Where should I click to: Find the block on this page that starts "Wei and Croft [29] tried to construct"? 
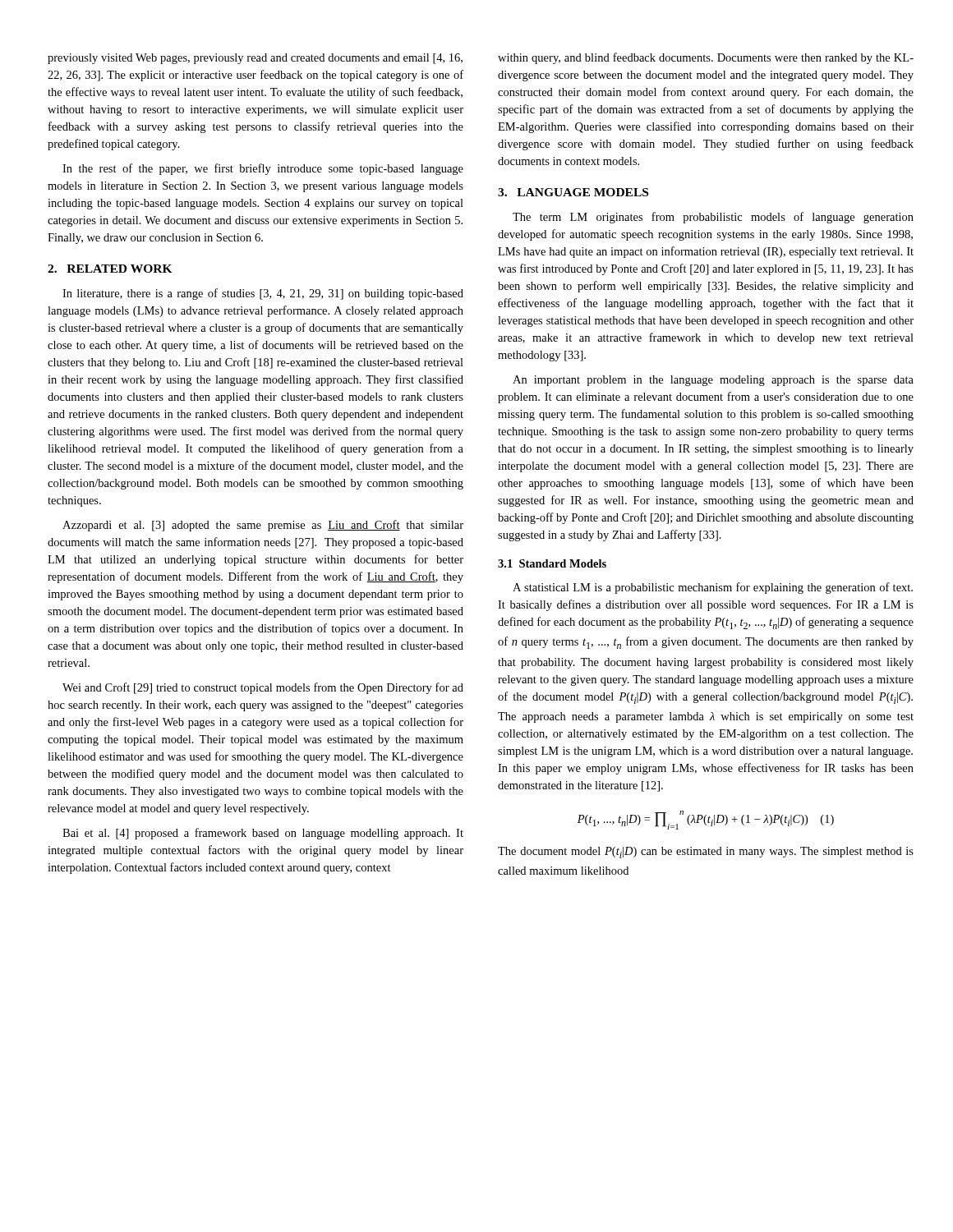(255, 748)
